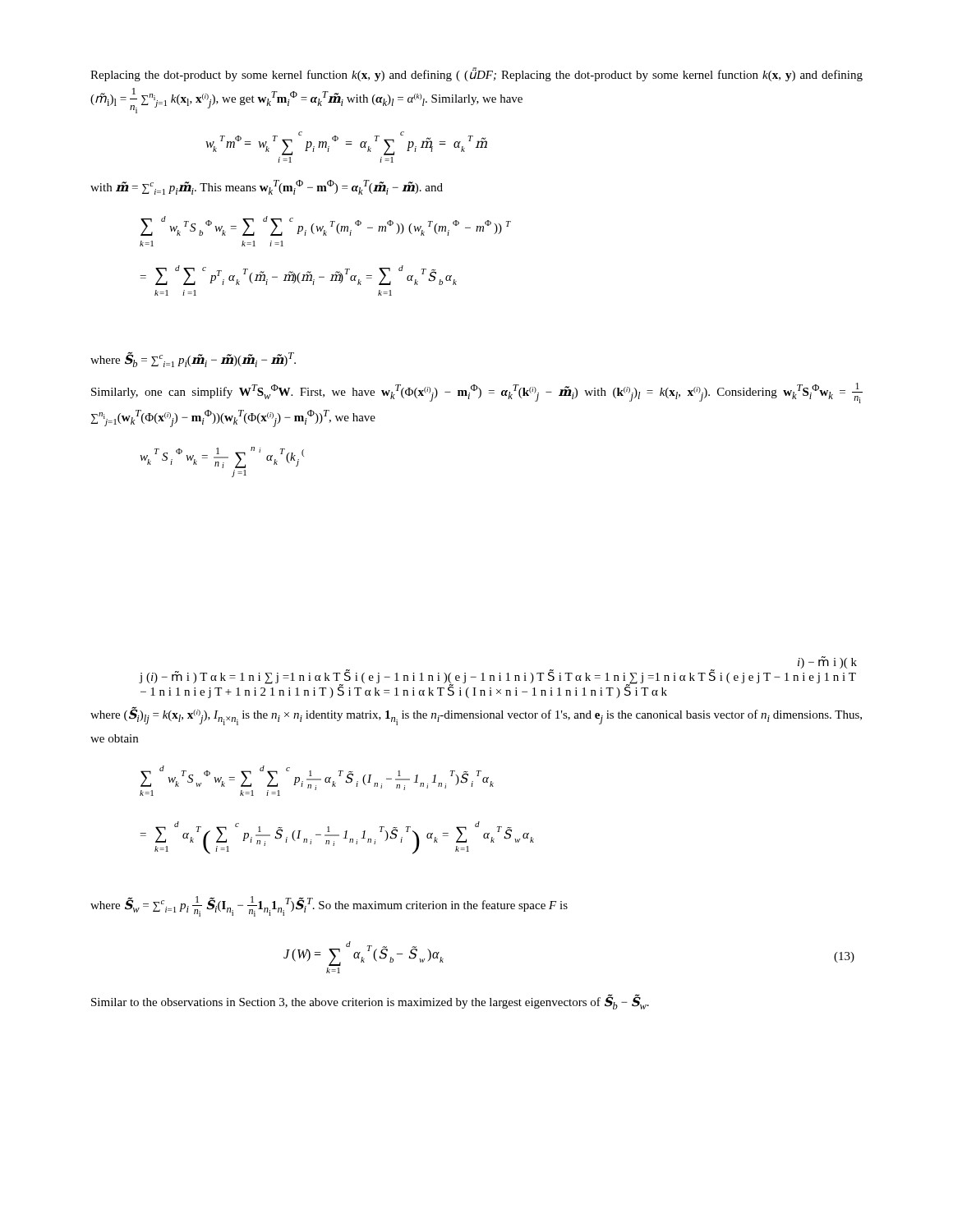This screenshot has height=1232, width=953.
Task: Locate the formula that reads "J ( W ) = ∑ k =1"
Action: pyautogui.click(x=359, y=953)
